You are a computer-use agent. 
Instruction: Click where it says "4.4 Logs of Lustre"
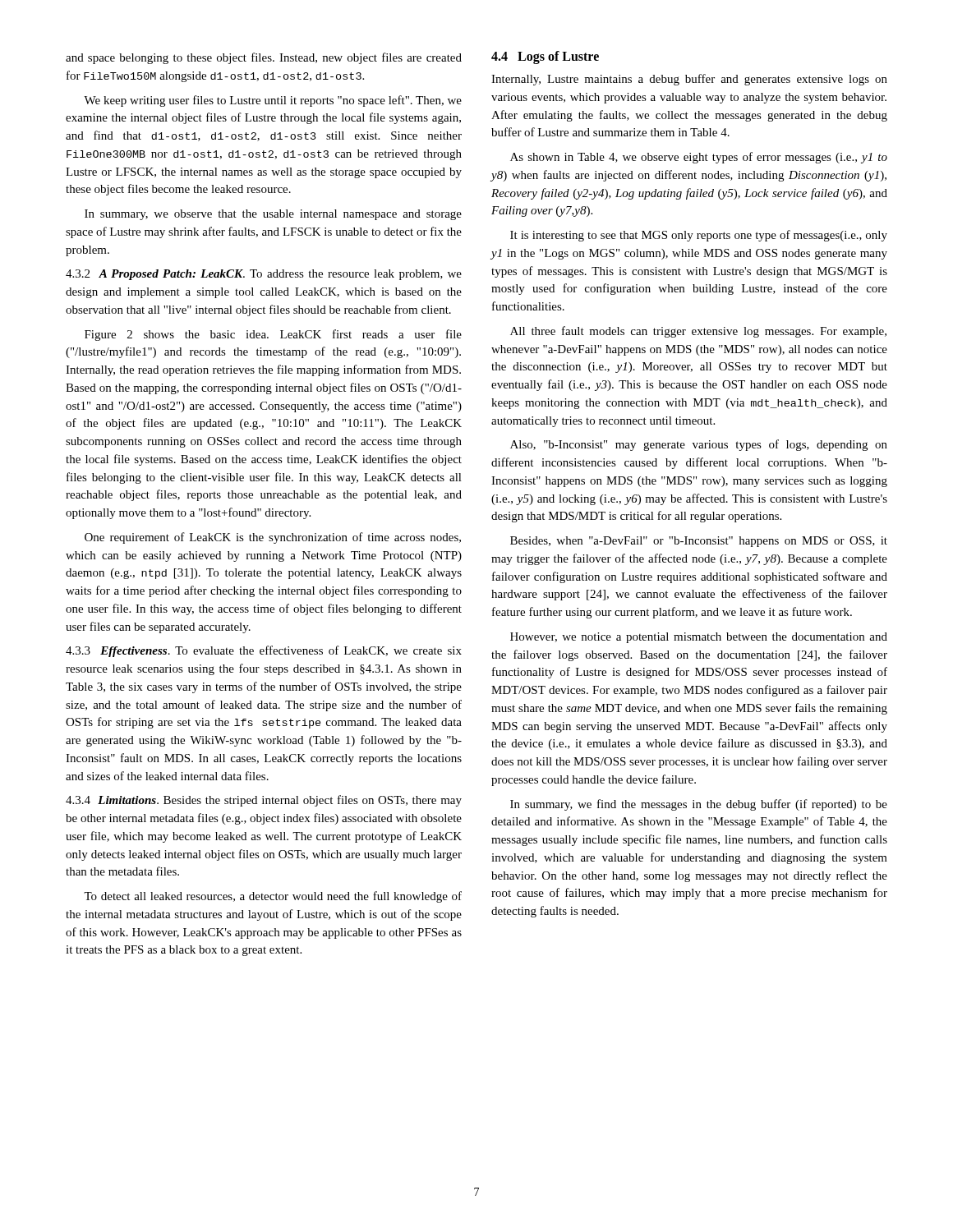545,56
